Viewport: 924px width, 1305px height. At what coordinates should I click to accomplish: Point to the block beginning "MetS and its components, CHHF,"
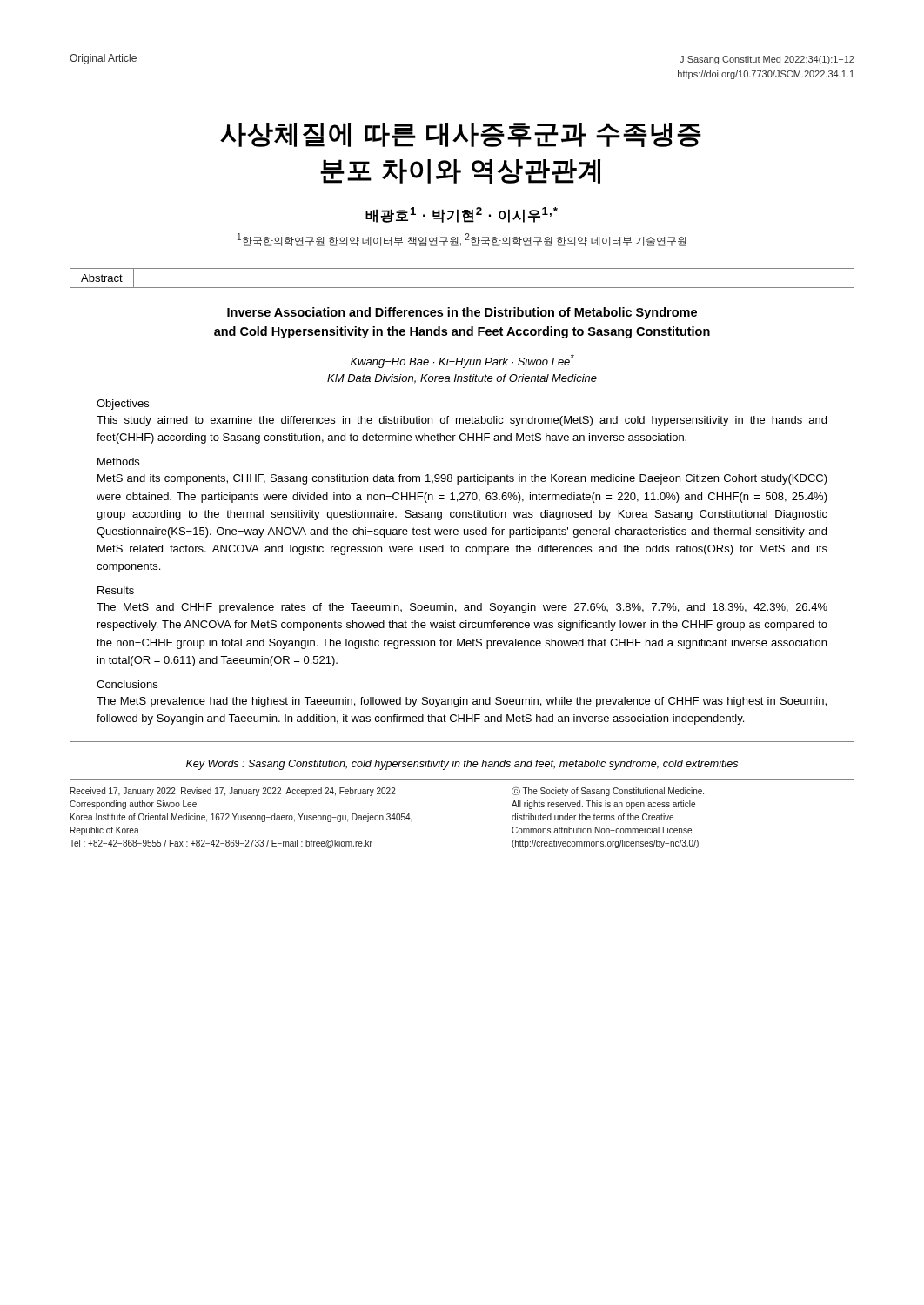pyautogui.click(x=462, y=522)
